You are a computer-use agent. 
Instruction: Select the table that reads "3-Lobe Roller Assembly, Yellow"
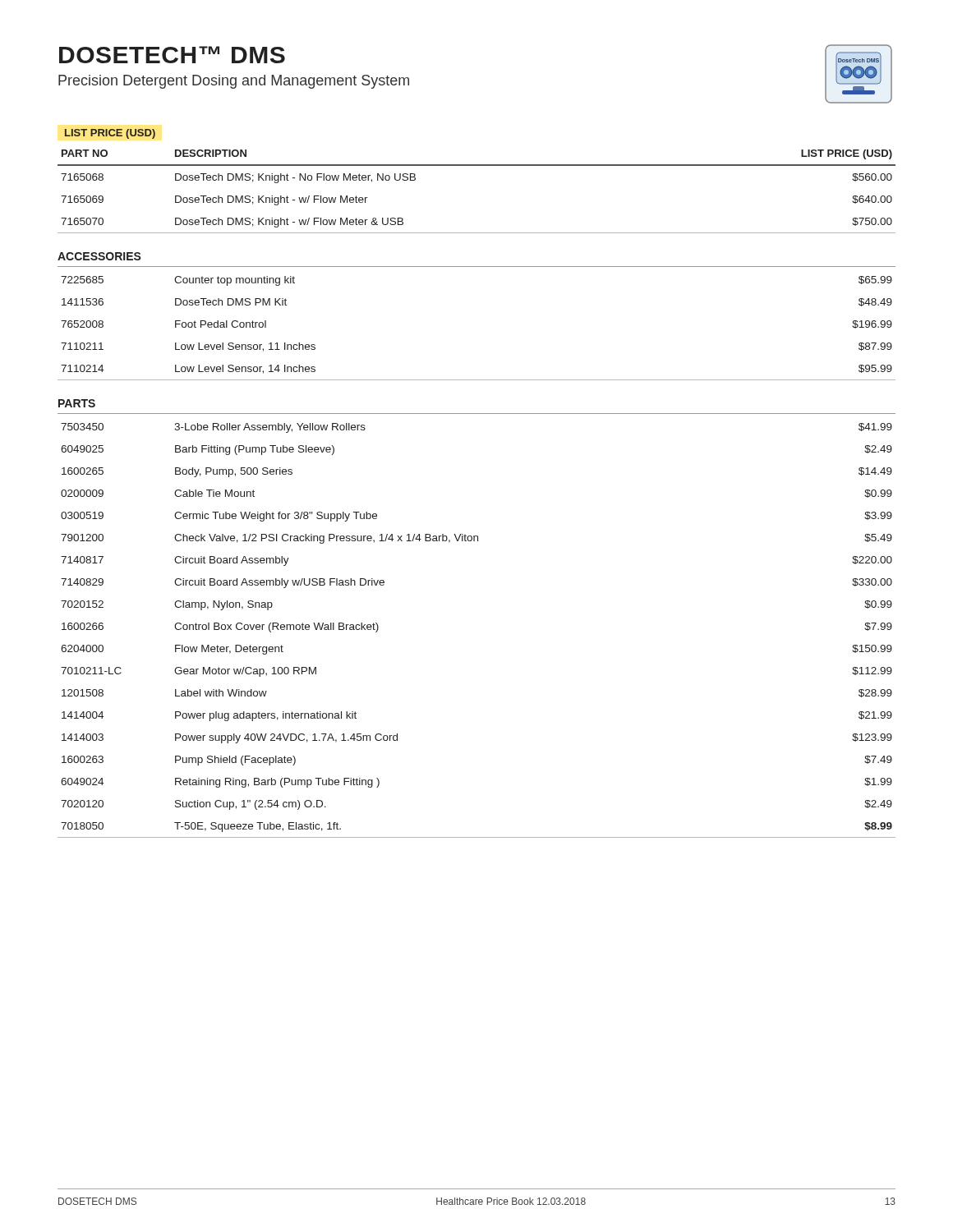click(476, 627)
